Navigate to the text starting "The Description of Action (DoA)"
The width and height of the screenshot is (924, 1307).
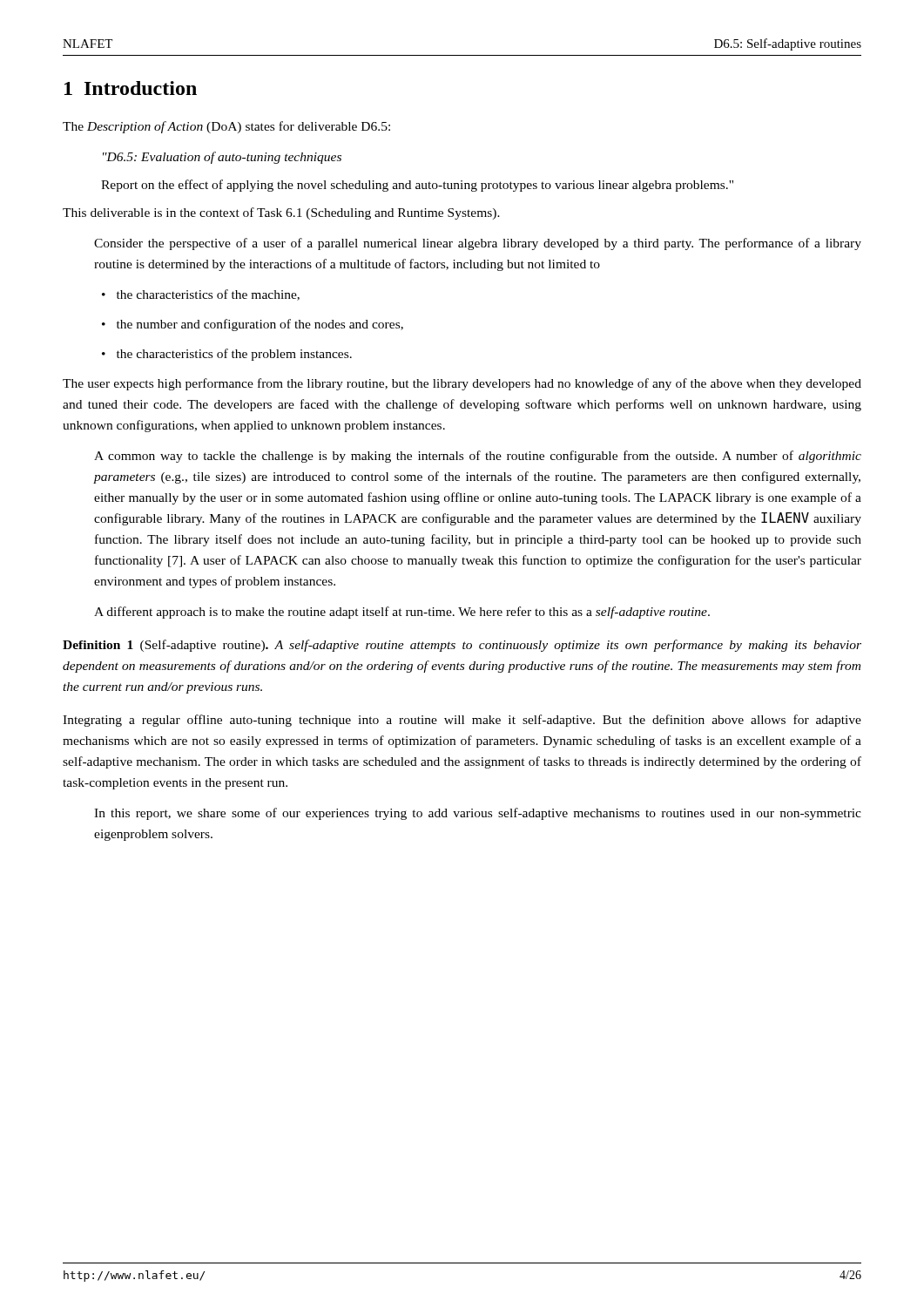point(226,127)
